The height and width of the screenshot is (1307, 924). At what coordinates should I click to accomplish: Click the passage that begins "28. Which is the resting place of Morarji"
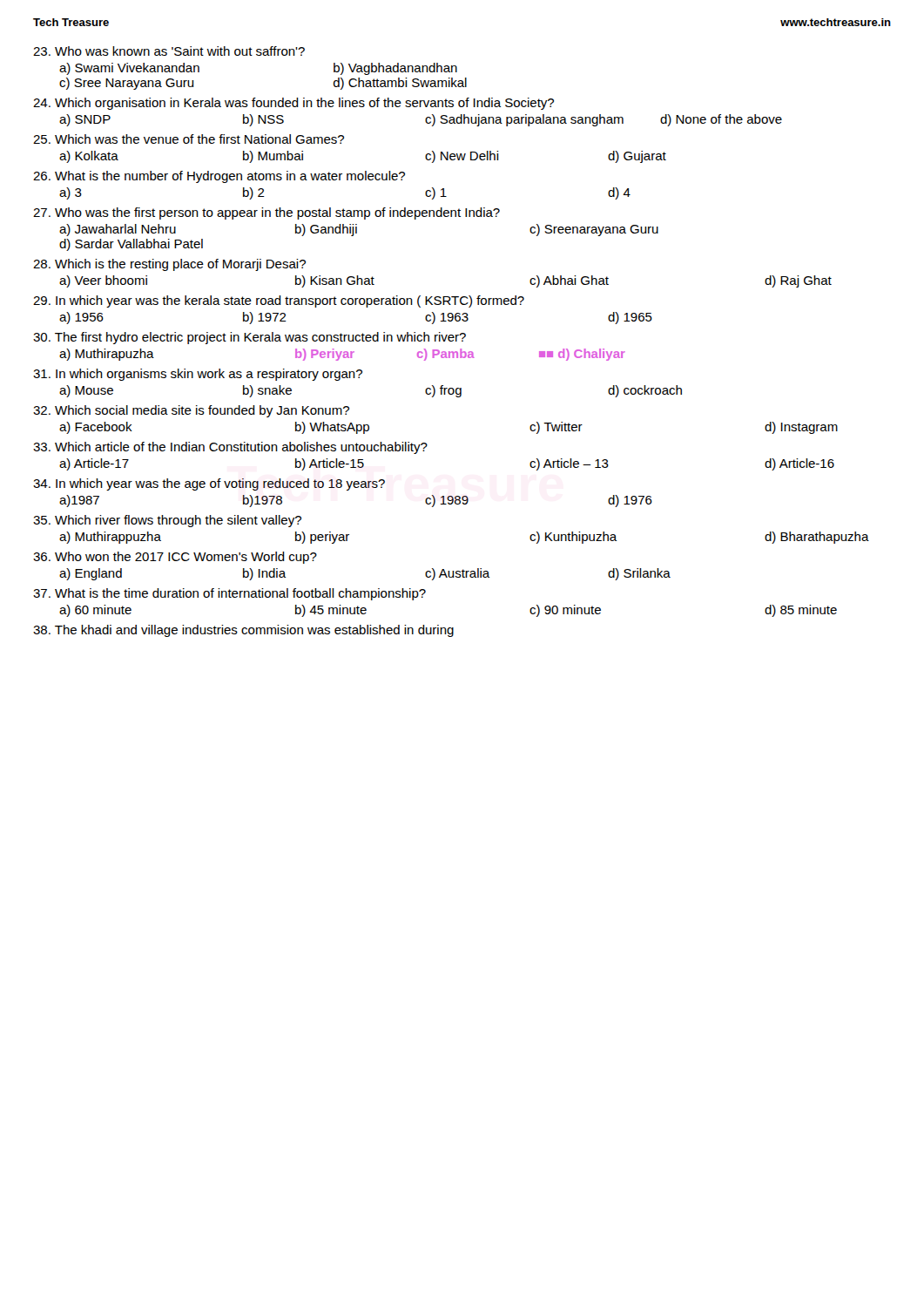tap(169, 265)
